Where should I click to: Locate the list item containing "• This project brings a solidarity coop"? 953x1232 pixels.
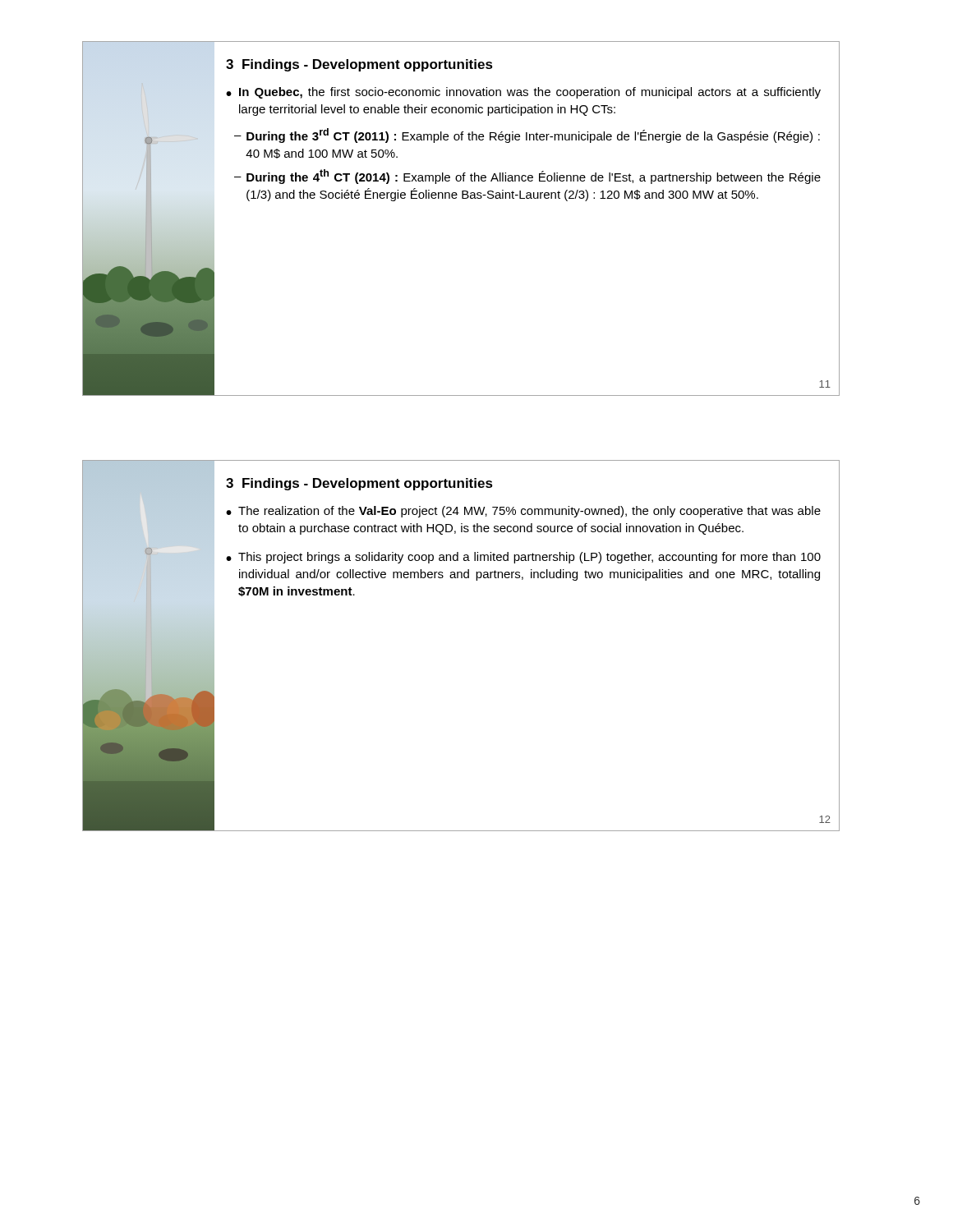coord(523,574)
